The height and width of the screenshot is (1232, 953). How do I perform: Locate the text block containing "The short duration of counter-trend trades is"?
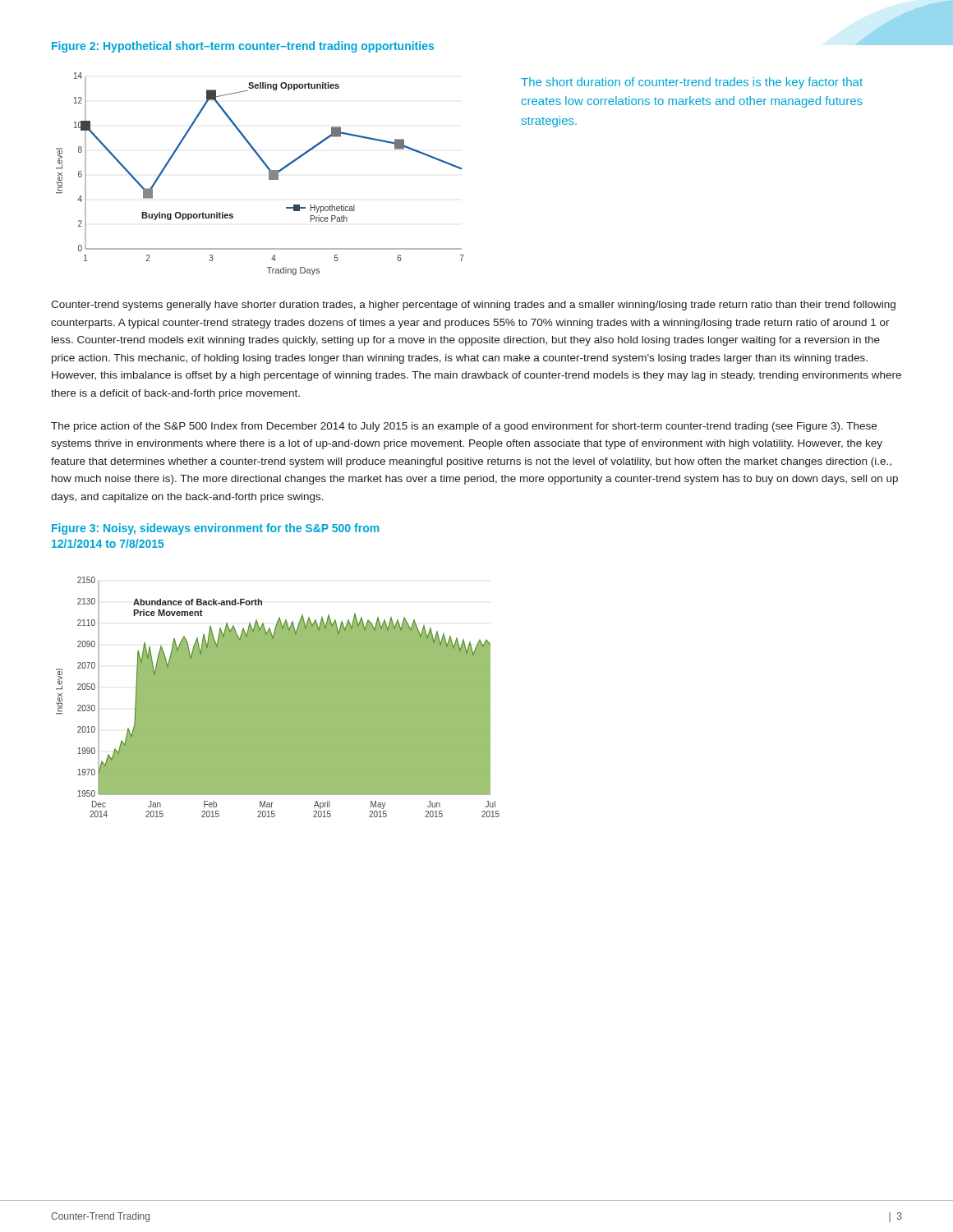coord(712,101)
